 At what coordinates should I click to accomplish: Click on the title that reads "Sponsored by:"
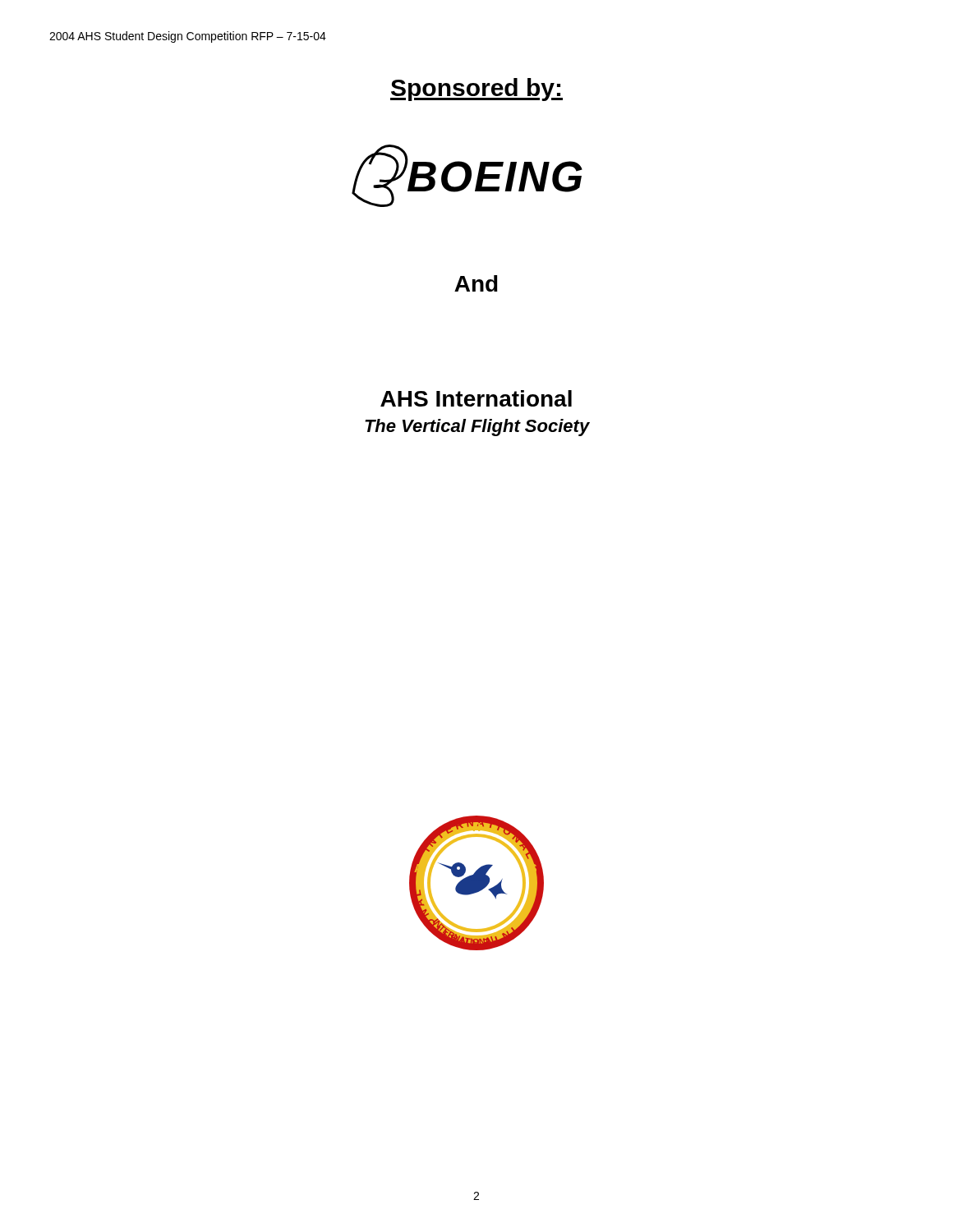476,87
